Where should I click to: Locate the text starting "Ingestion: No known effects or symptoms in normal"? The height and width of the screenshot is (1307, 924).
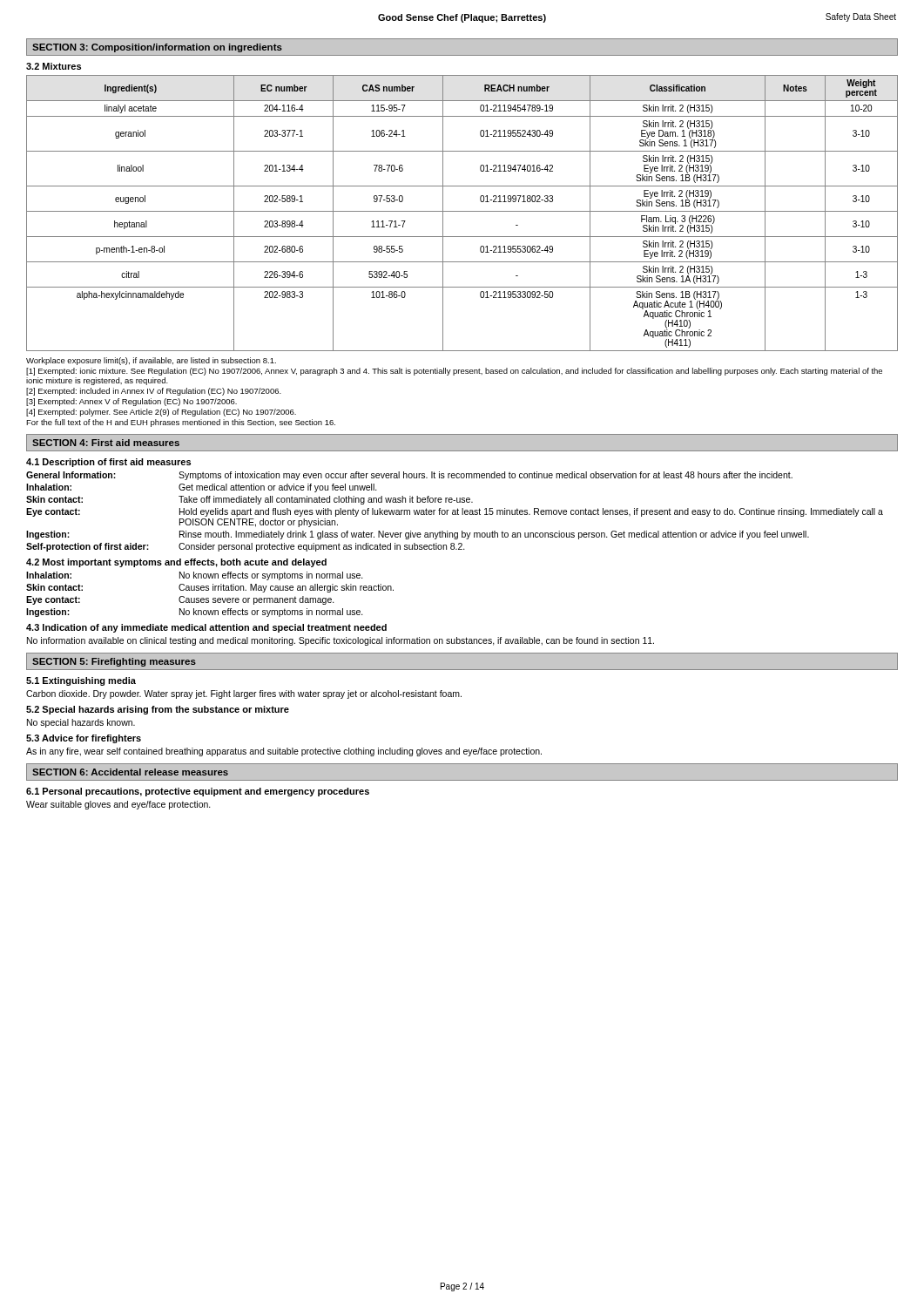click(x=195, y=613)
